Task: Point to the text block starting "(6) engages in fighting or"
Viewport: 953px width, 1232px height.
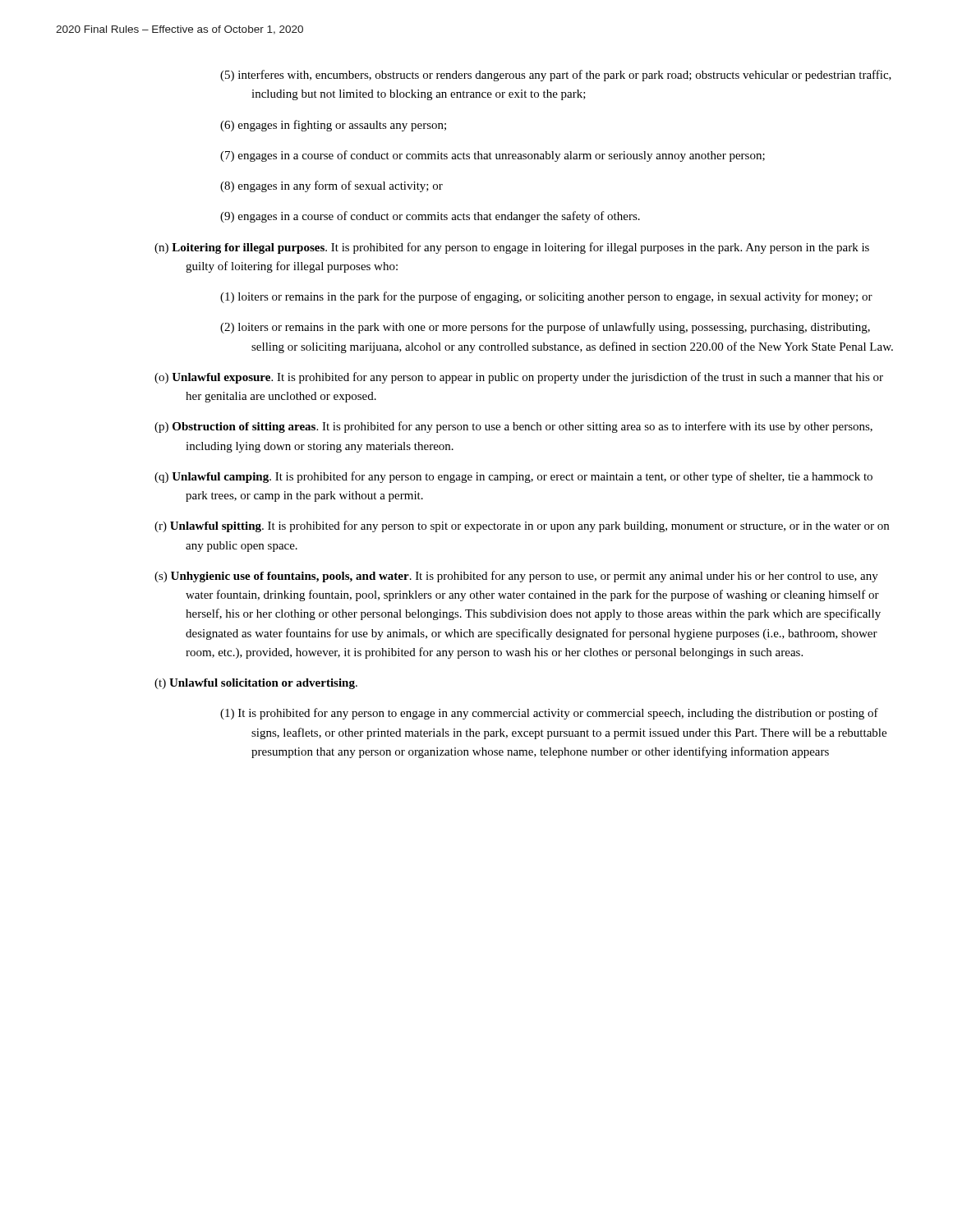Action: (333, 126)
